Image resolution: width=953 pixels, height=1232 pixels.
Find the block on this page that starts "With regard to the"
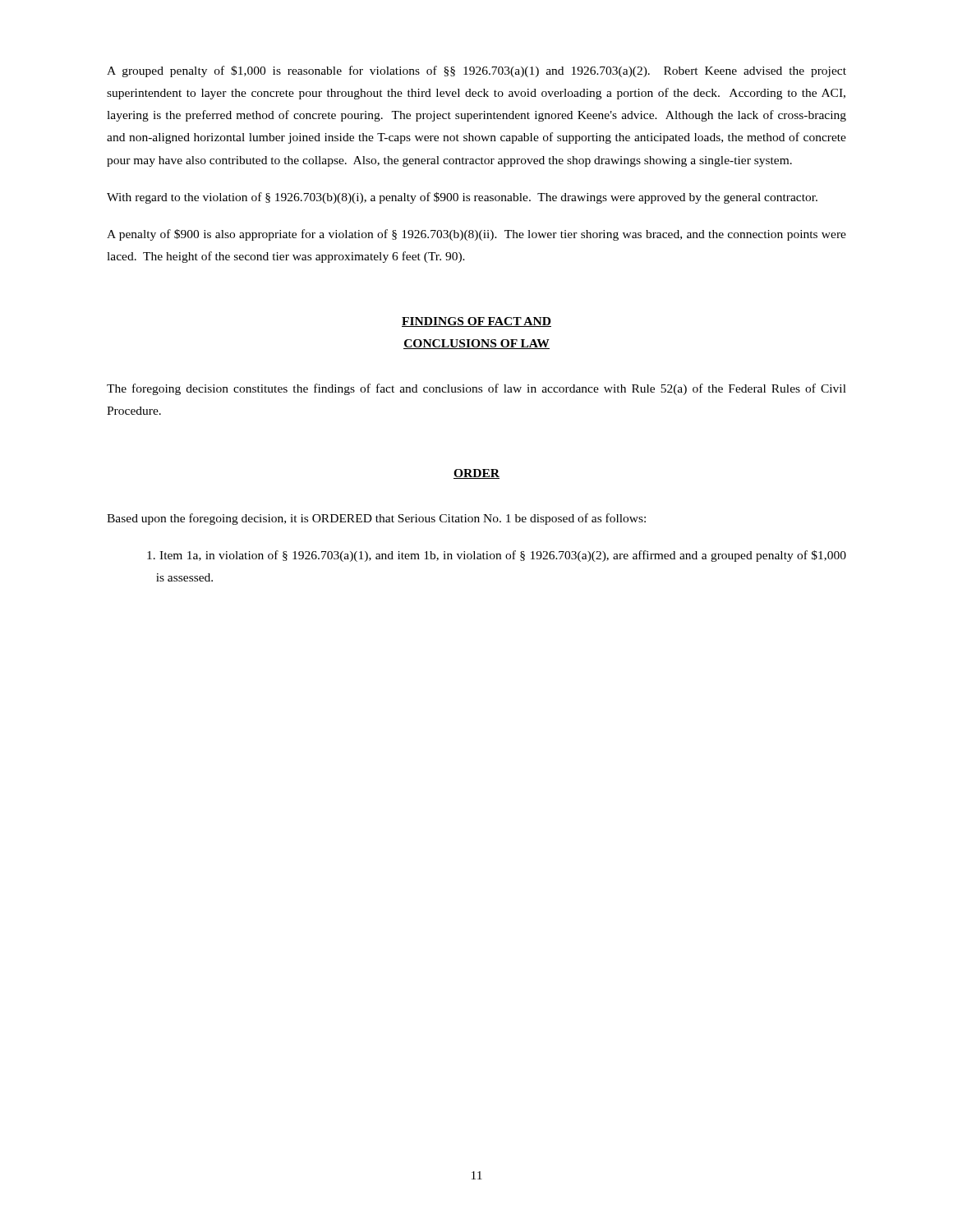(x=476, y=196)
